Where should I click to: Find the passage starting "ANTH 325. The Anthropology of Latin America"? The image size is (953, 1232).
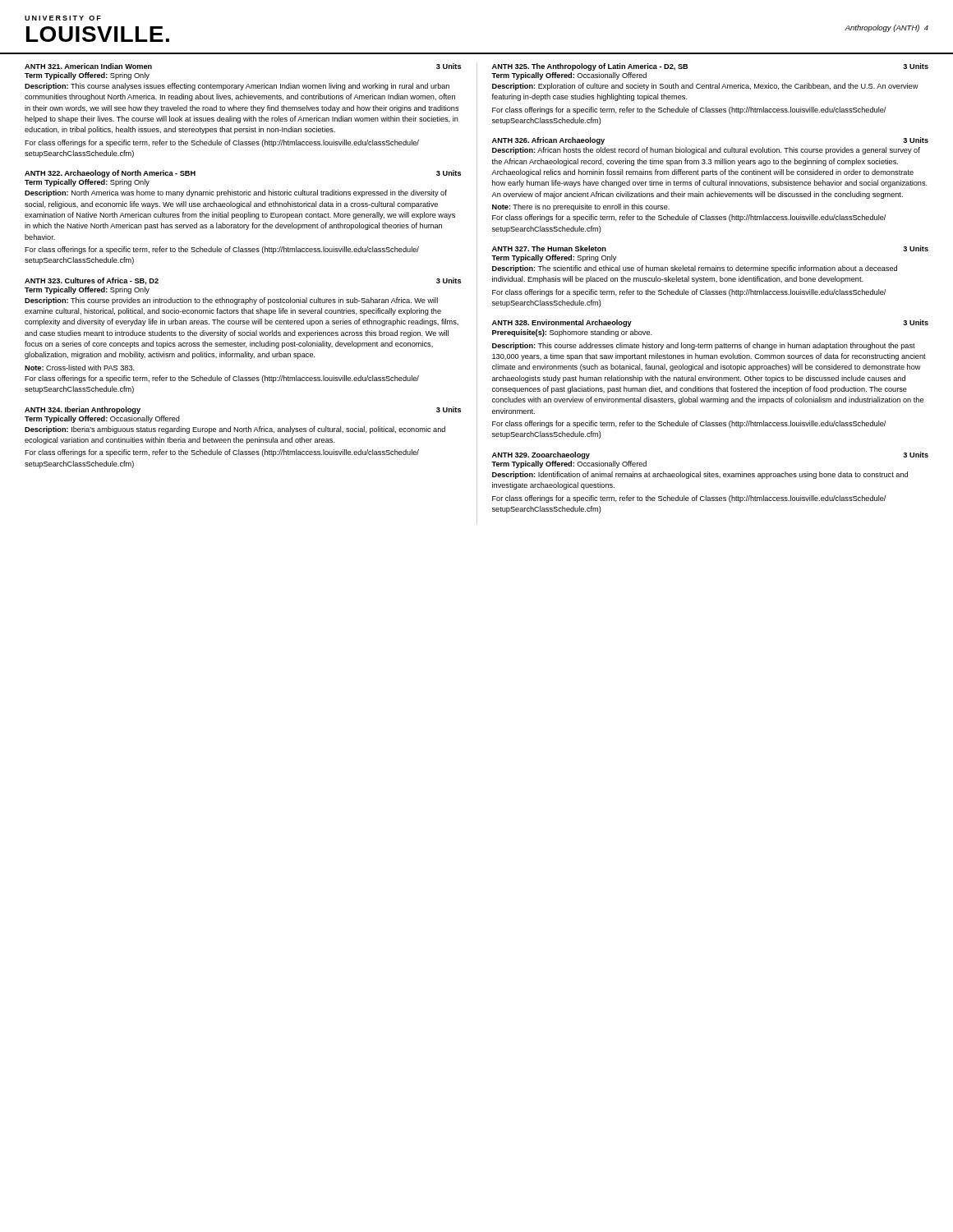587,67
